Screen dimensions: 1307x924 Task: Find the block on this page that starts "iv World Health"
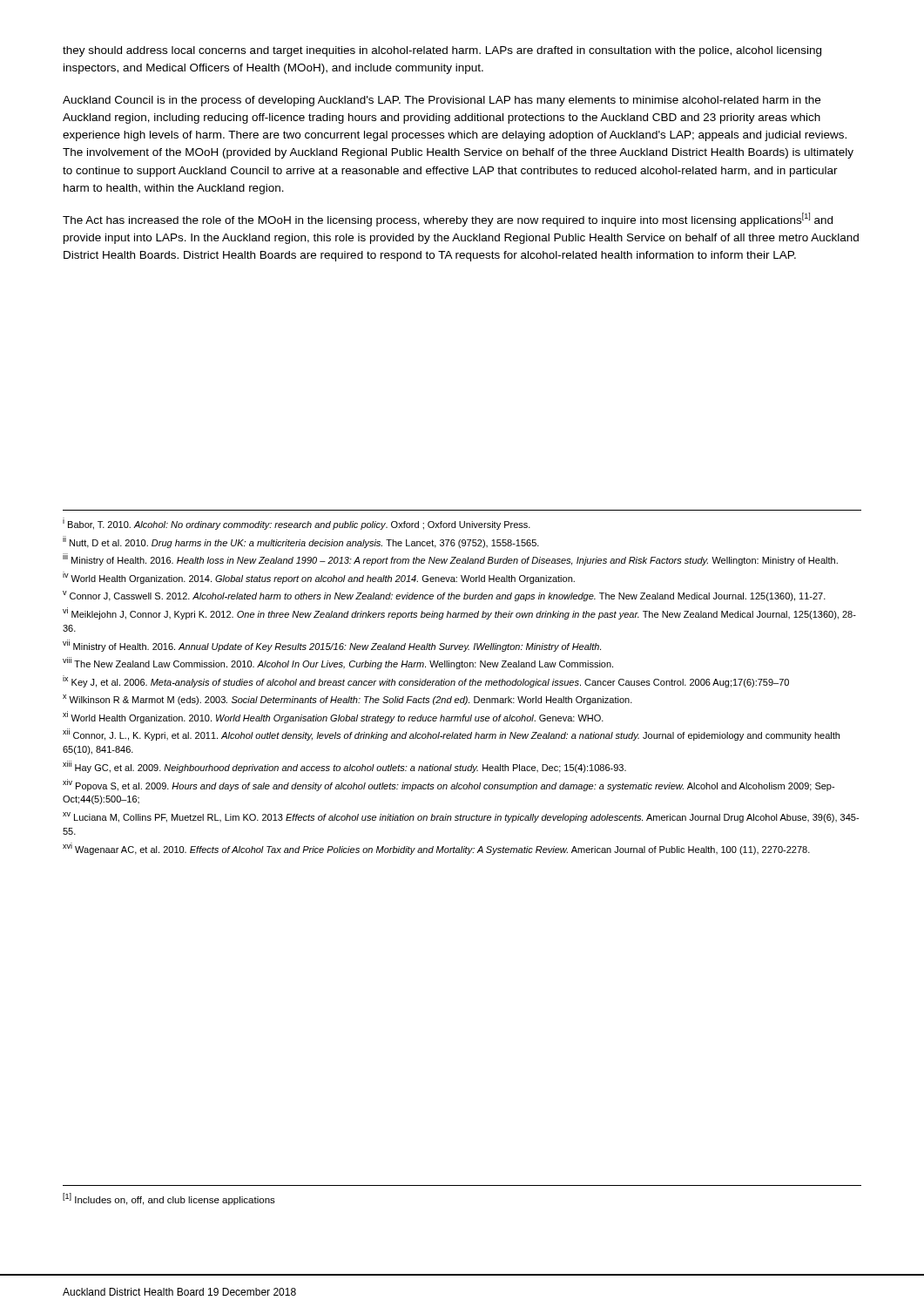319,577
